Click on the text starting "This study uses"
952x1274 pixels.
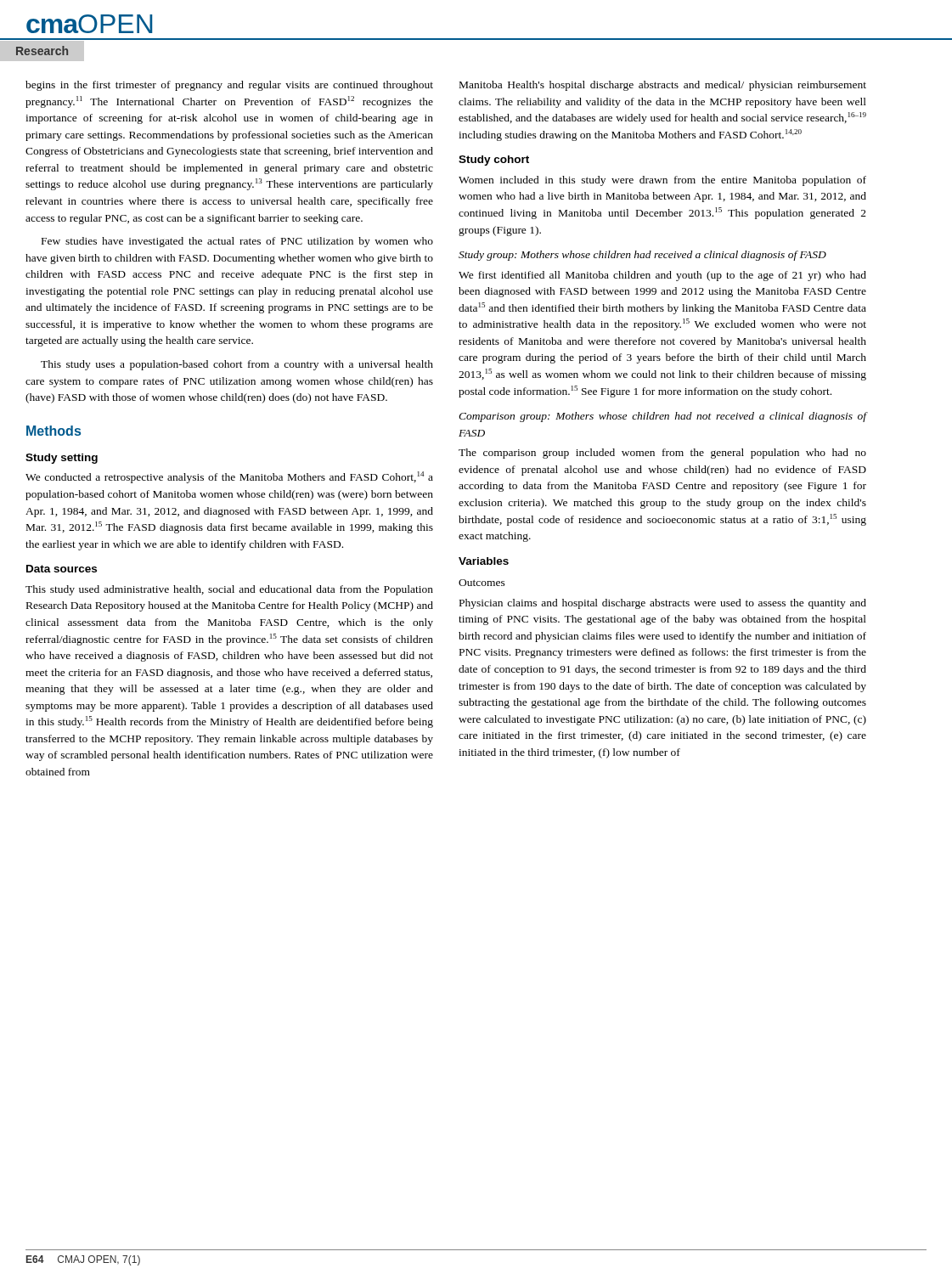[229, 381]
